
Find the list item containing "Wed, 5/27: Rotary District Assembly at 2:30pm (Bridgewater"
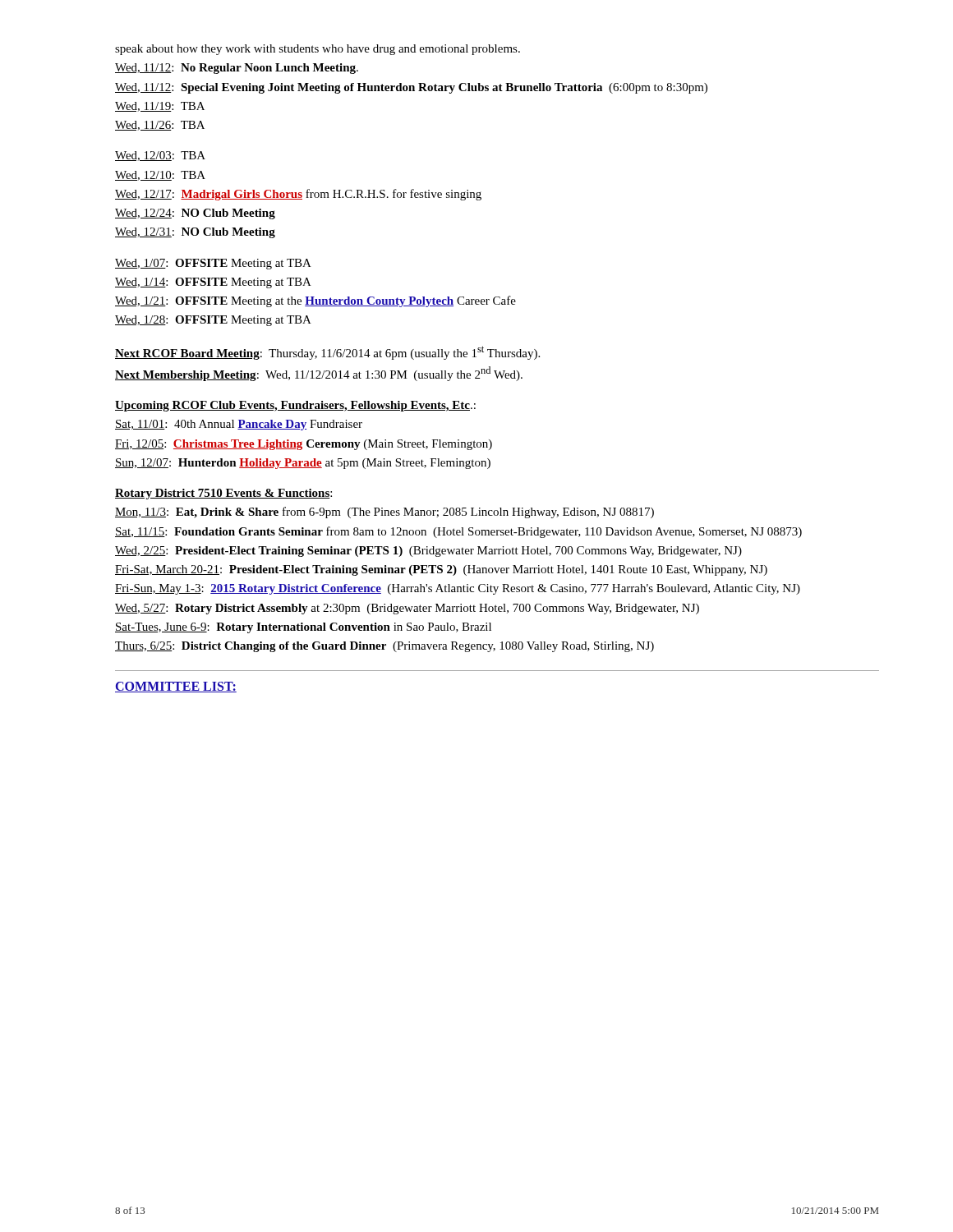tap(407, 607)
